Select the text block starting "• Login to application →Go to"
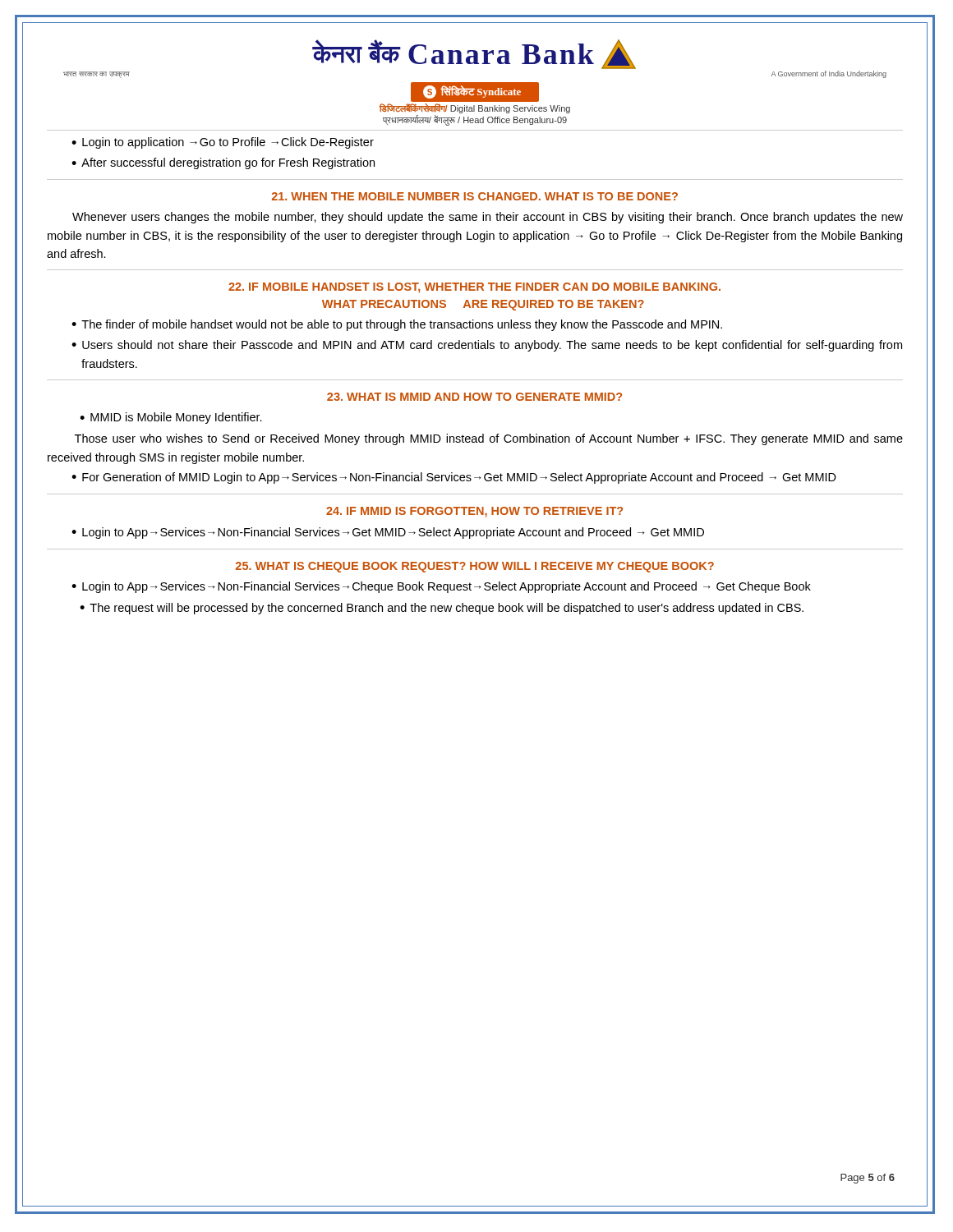The height and width of the screenshot is (1232, 953). [x=223, y=144]
